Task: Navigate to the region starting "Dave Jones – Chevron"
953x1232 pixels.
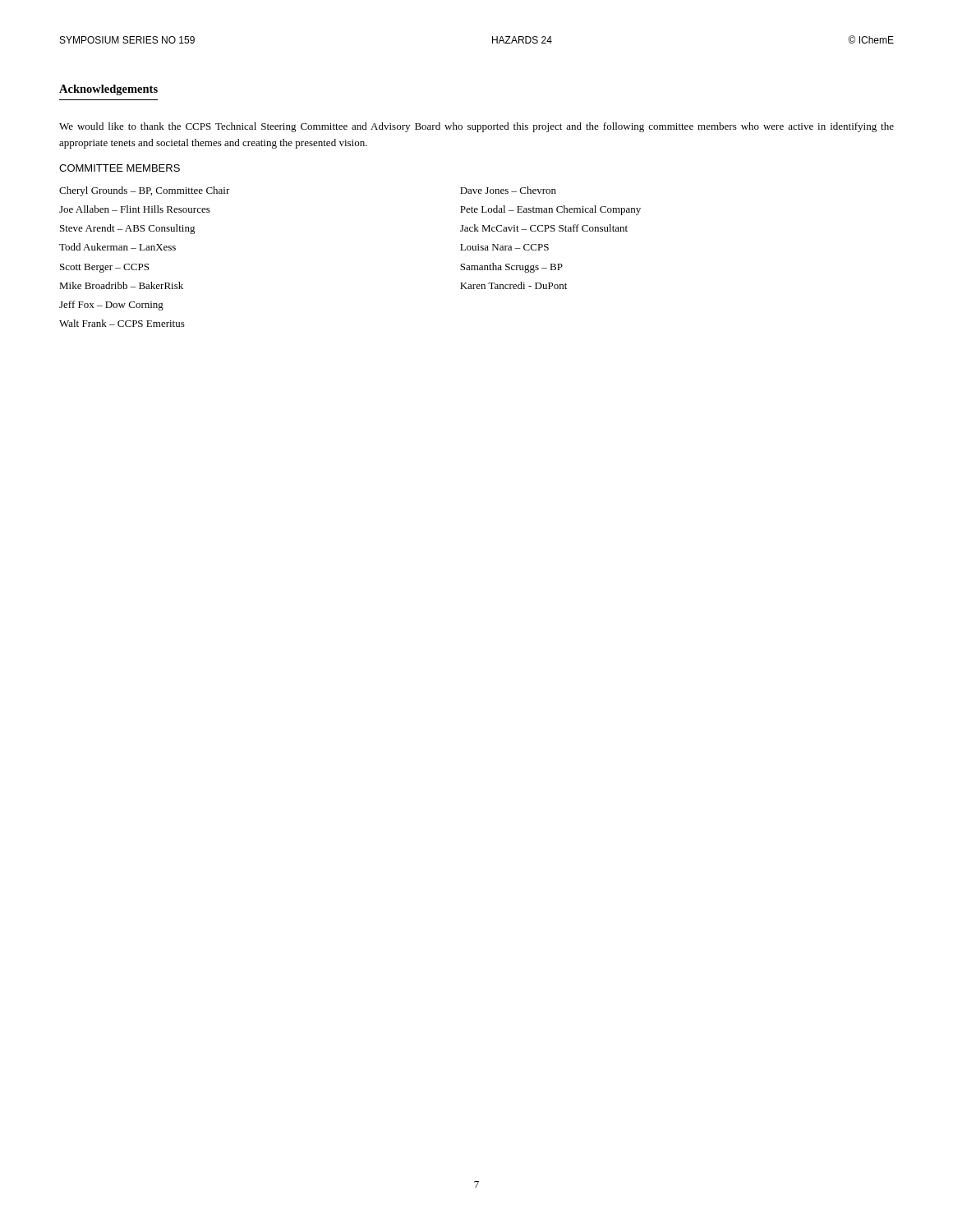Action: tap(508, 190)
